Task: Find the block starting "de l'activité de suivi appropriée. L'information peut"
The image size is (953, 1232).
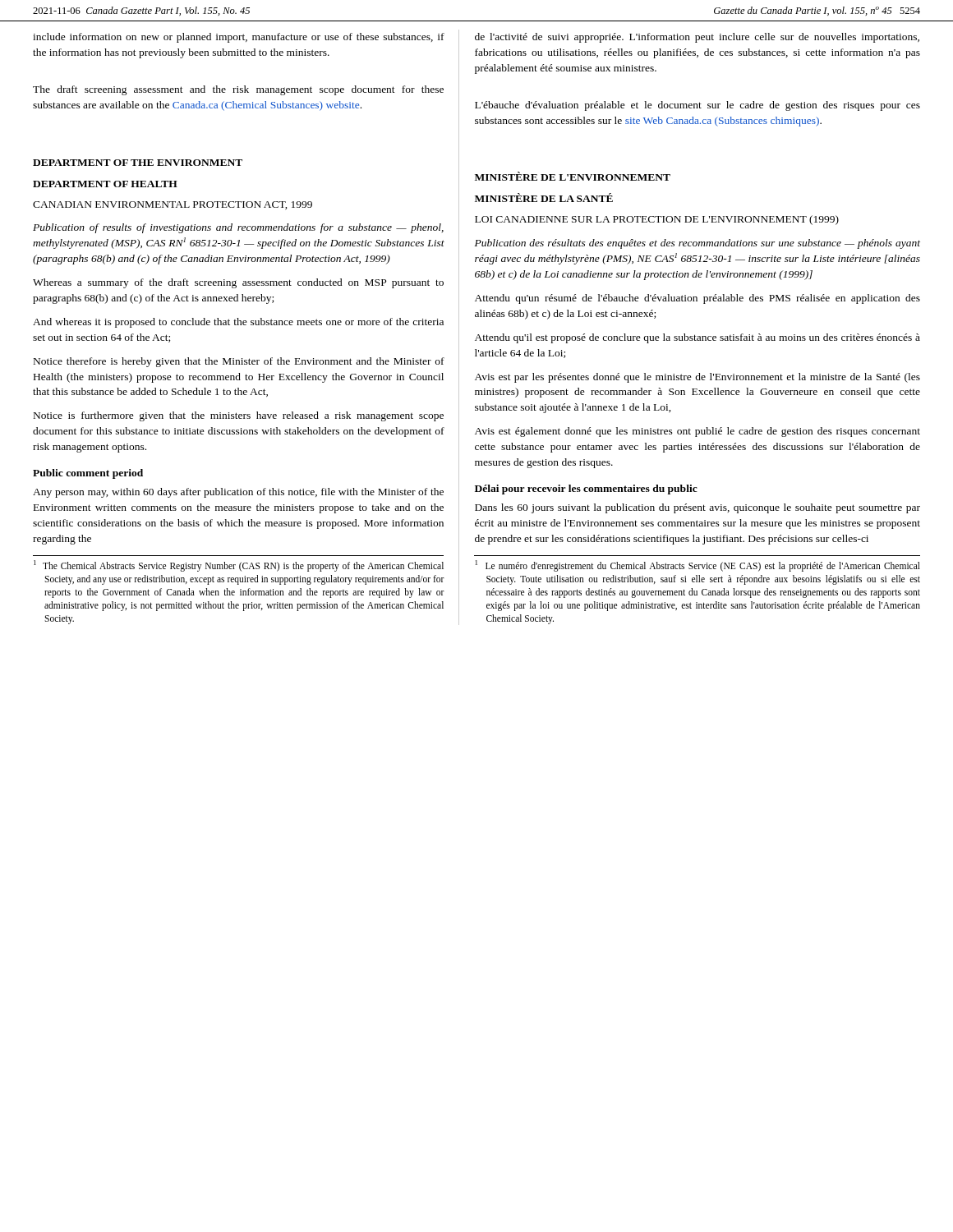Action: click(x=697, y=52)
